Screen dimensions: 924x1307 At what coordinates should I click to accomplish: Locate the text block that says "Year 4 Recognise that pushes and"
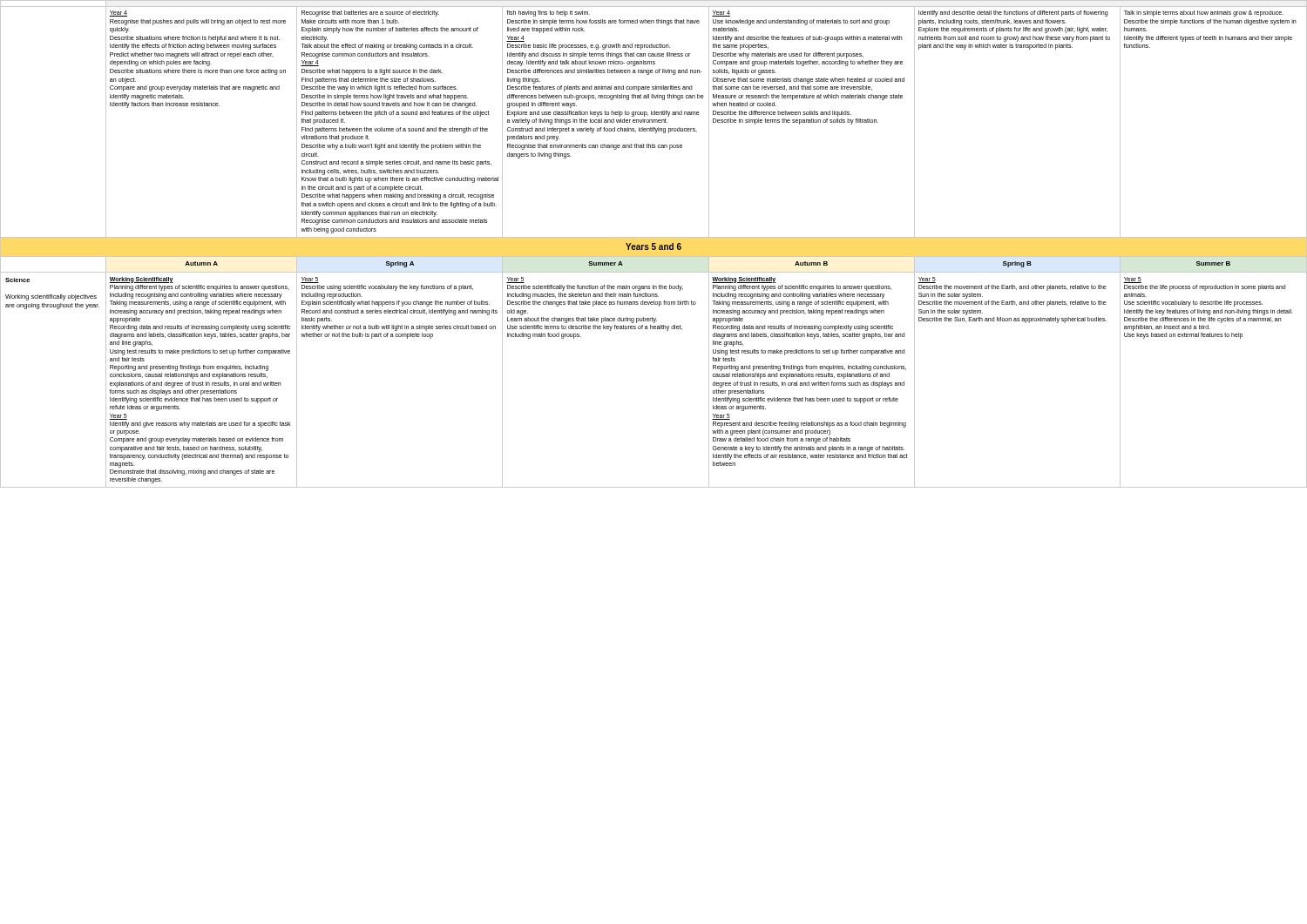click(x=198, y=59)
